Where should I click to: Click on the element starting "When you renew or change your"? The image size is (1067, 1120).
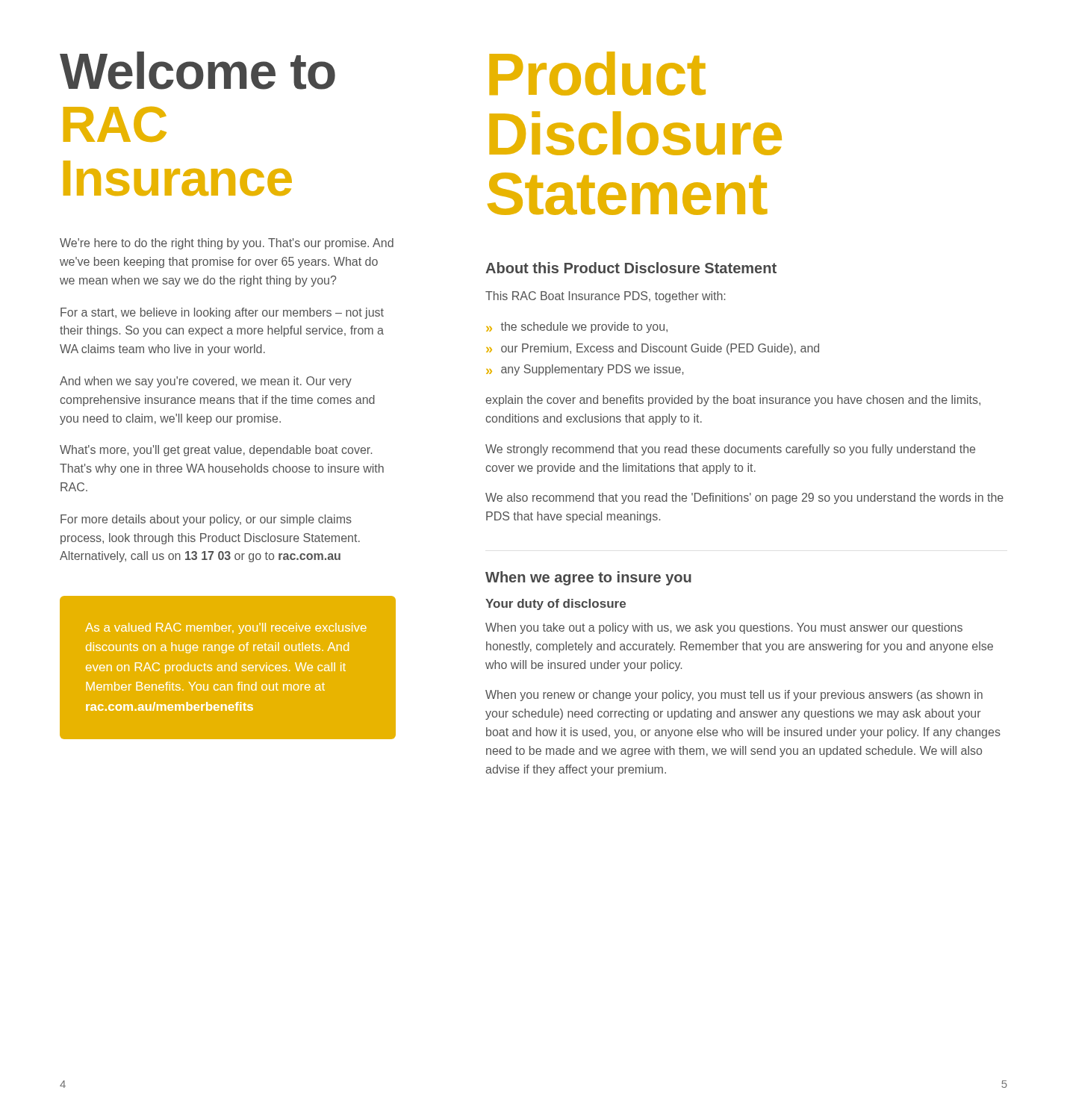(746, 733)
